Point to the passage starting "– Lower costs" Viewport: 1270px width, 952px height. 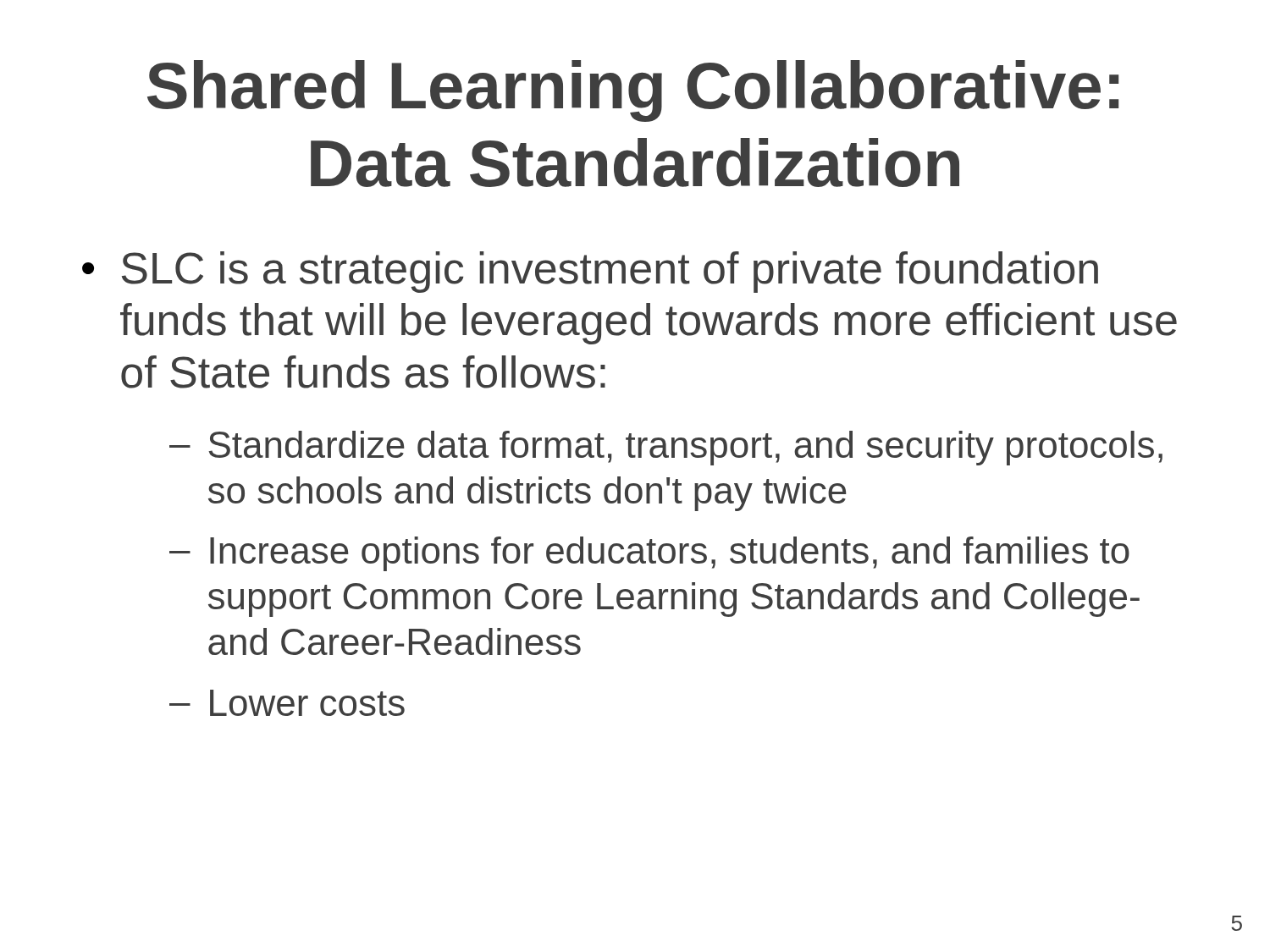pyautogui.click(x=288, y=703)
